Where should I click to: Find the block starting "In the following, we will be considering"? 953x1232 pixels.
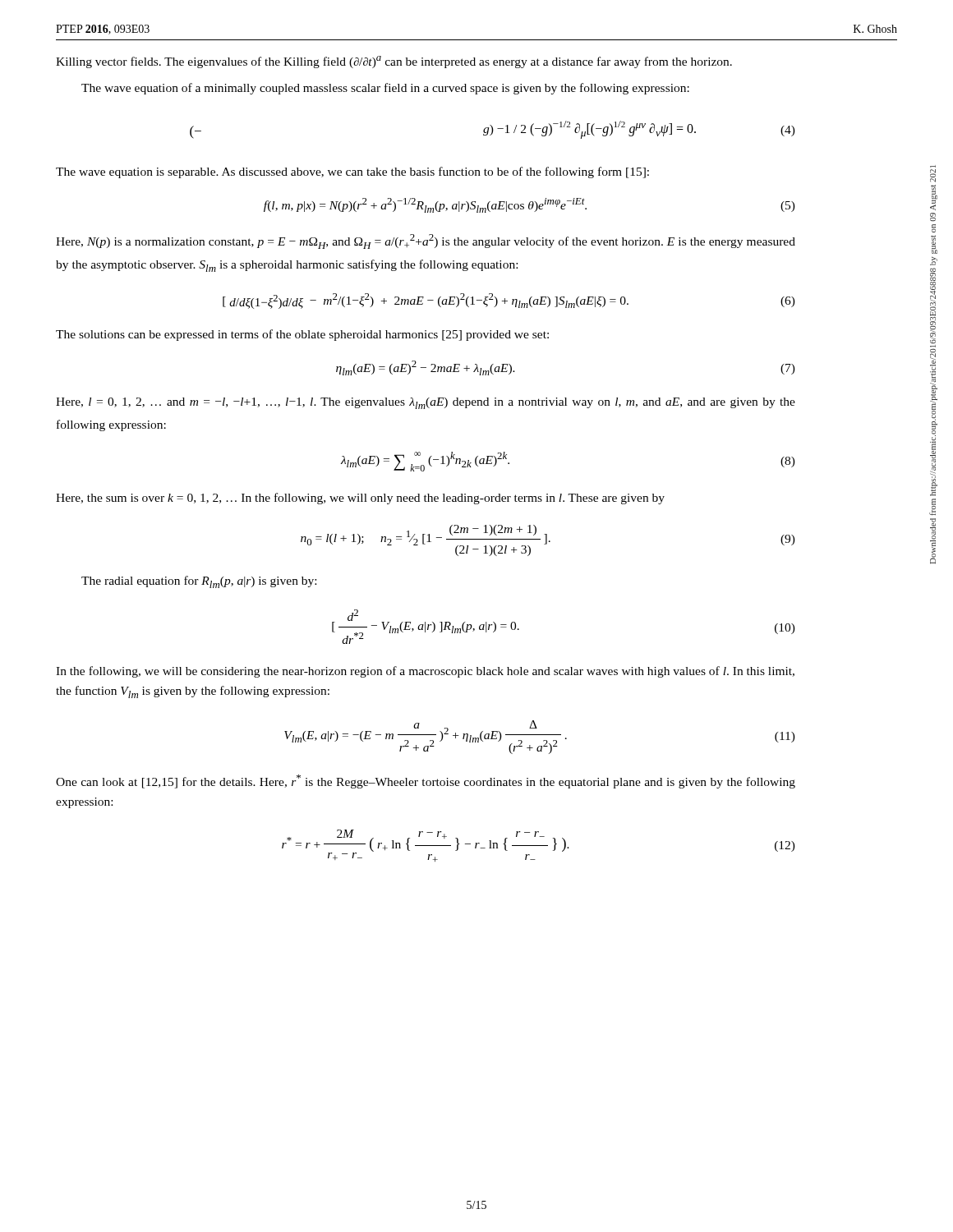pyautogui.click(x=426, y=682)
